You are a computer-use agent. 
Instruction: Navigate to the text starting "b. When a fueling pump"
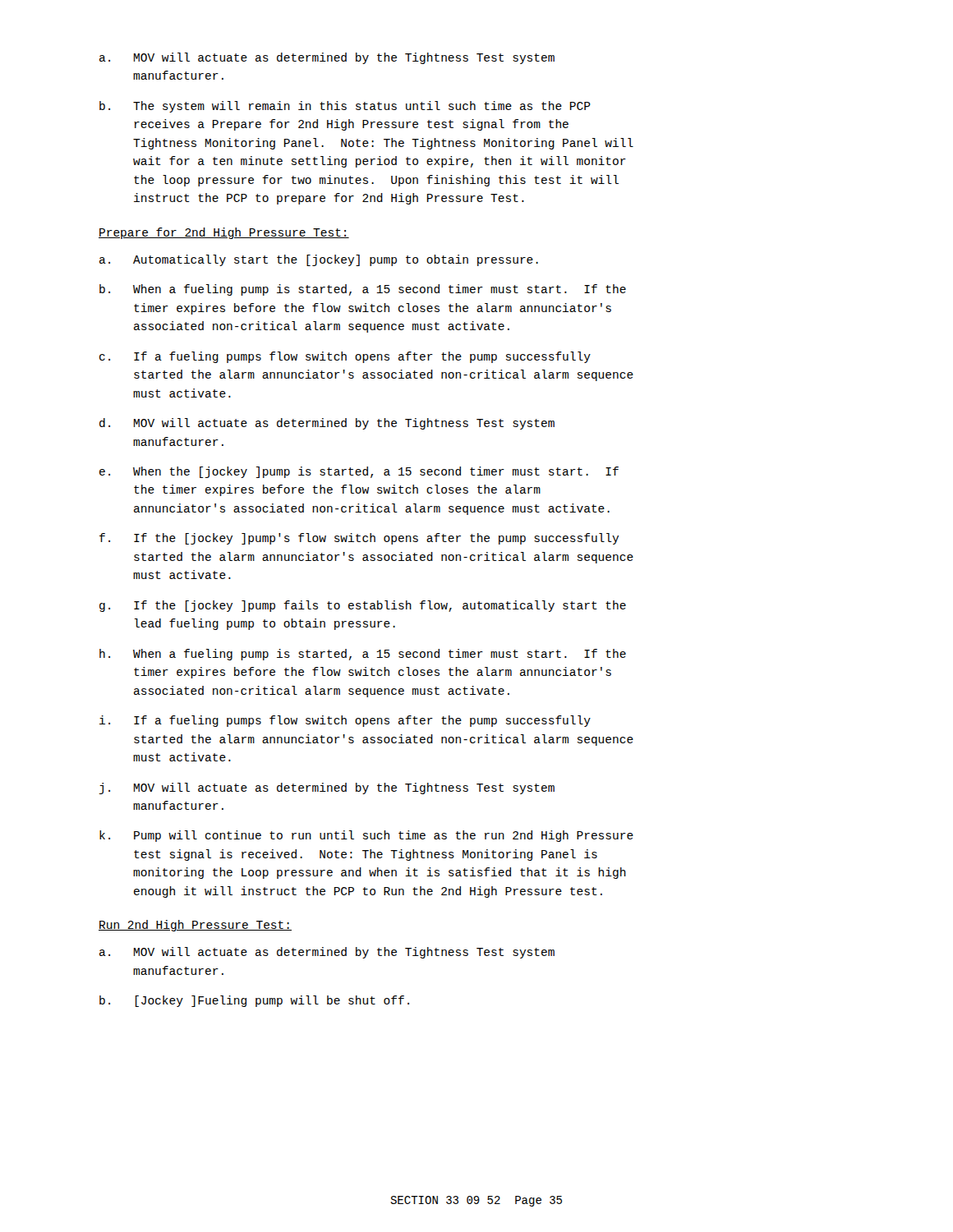(x=485, y=309)
